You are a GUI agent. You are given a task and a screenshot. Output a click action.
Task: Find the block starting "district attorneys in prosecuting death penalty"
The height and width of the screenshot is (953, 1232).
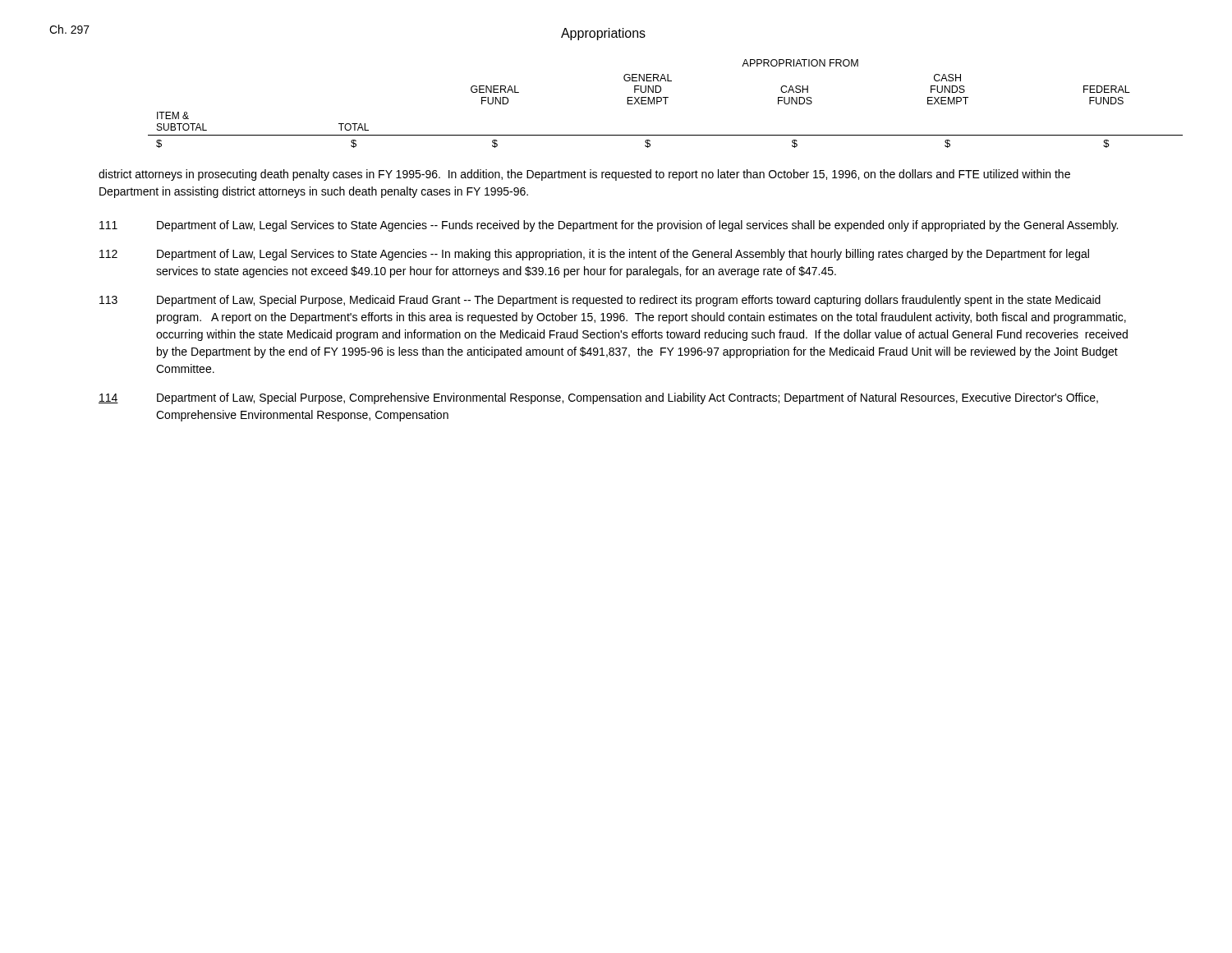585,183
